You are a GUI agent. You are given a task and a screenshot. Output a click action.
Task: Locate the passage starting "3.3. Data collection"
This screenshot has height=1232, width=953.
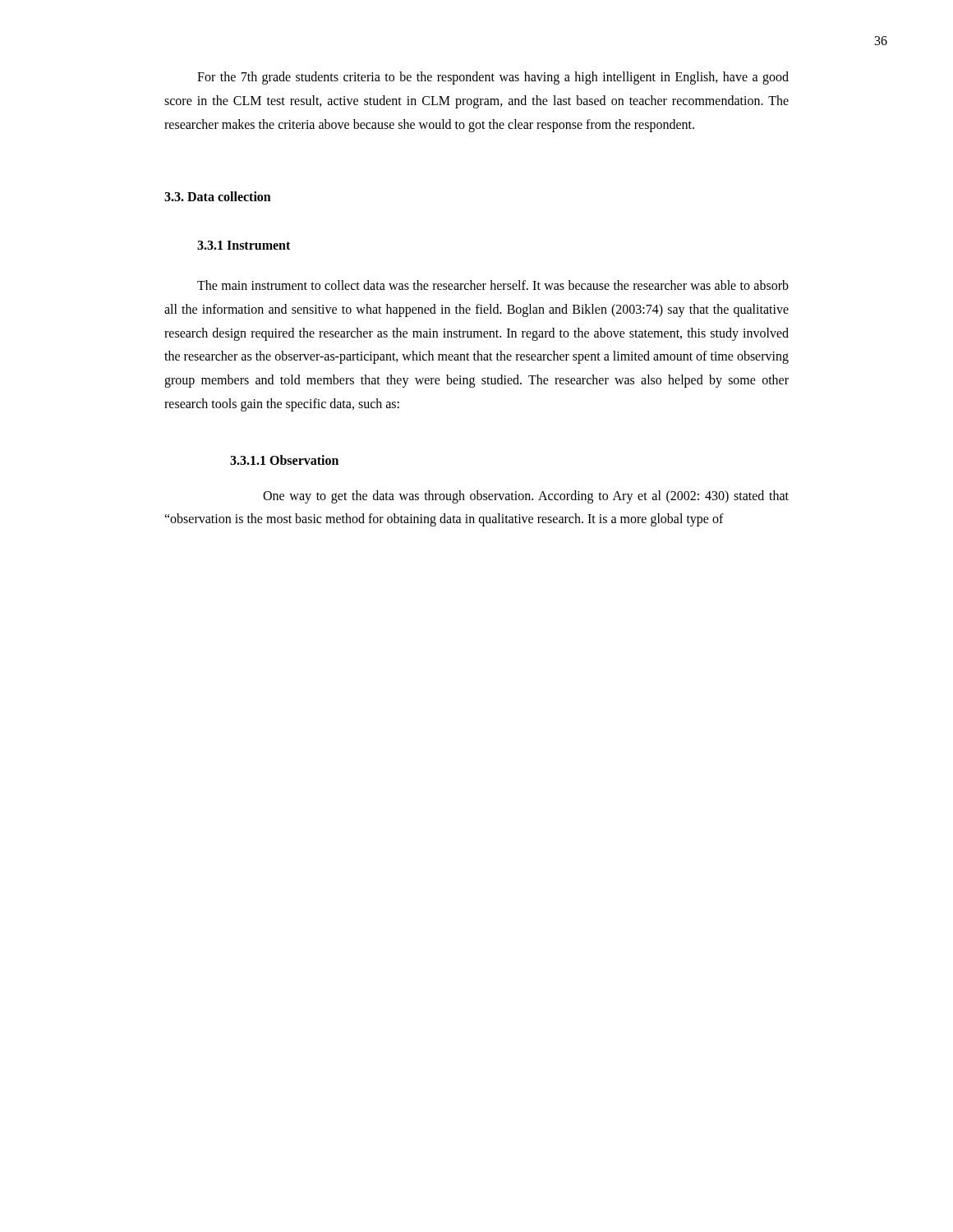[x=218, y=196]
